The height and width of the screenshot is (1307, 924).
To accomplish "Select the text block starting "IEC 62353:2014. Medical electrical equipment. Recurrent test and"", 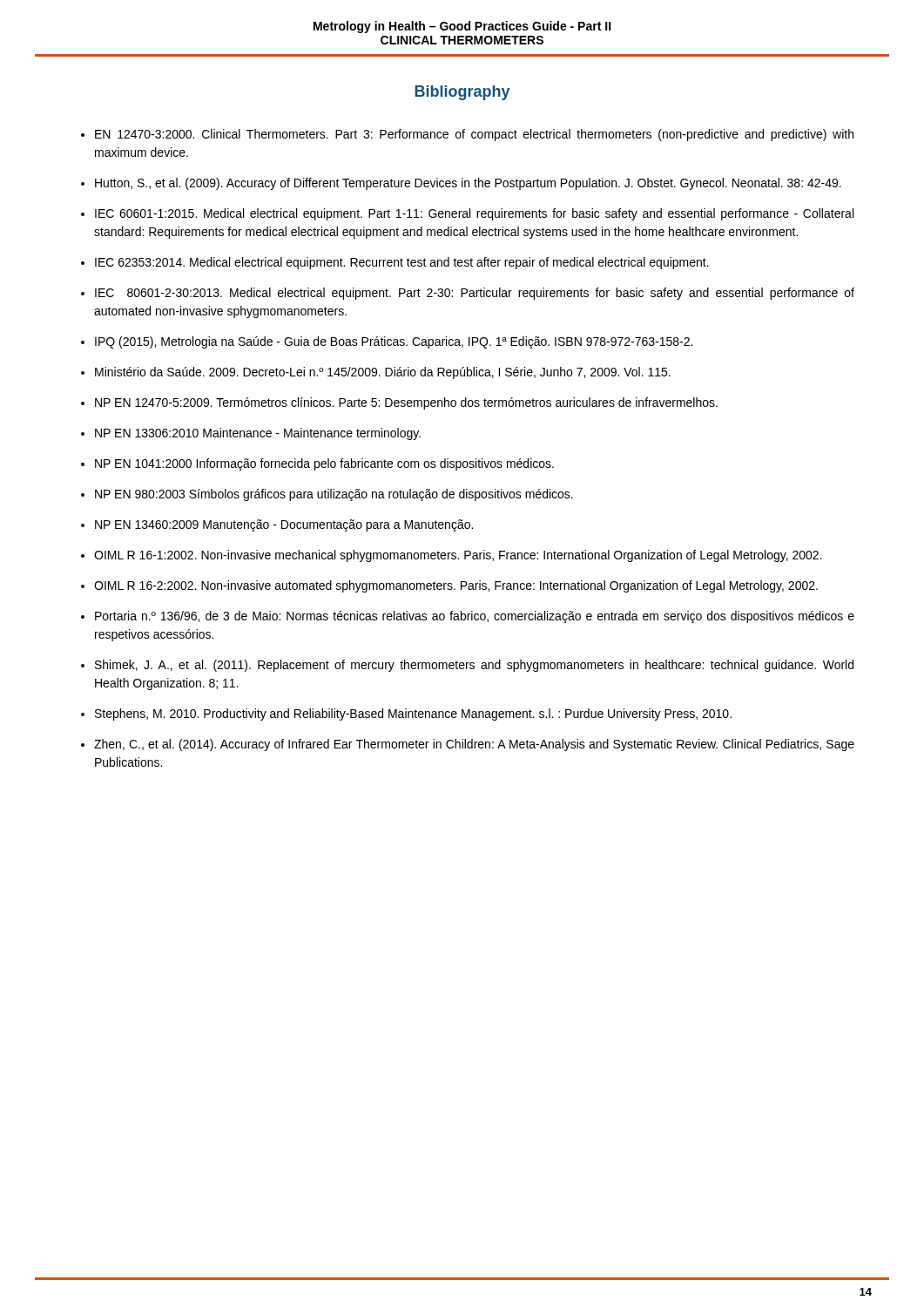I will pyautogui.click(x=402, y=262).
